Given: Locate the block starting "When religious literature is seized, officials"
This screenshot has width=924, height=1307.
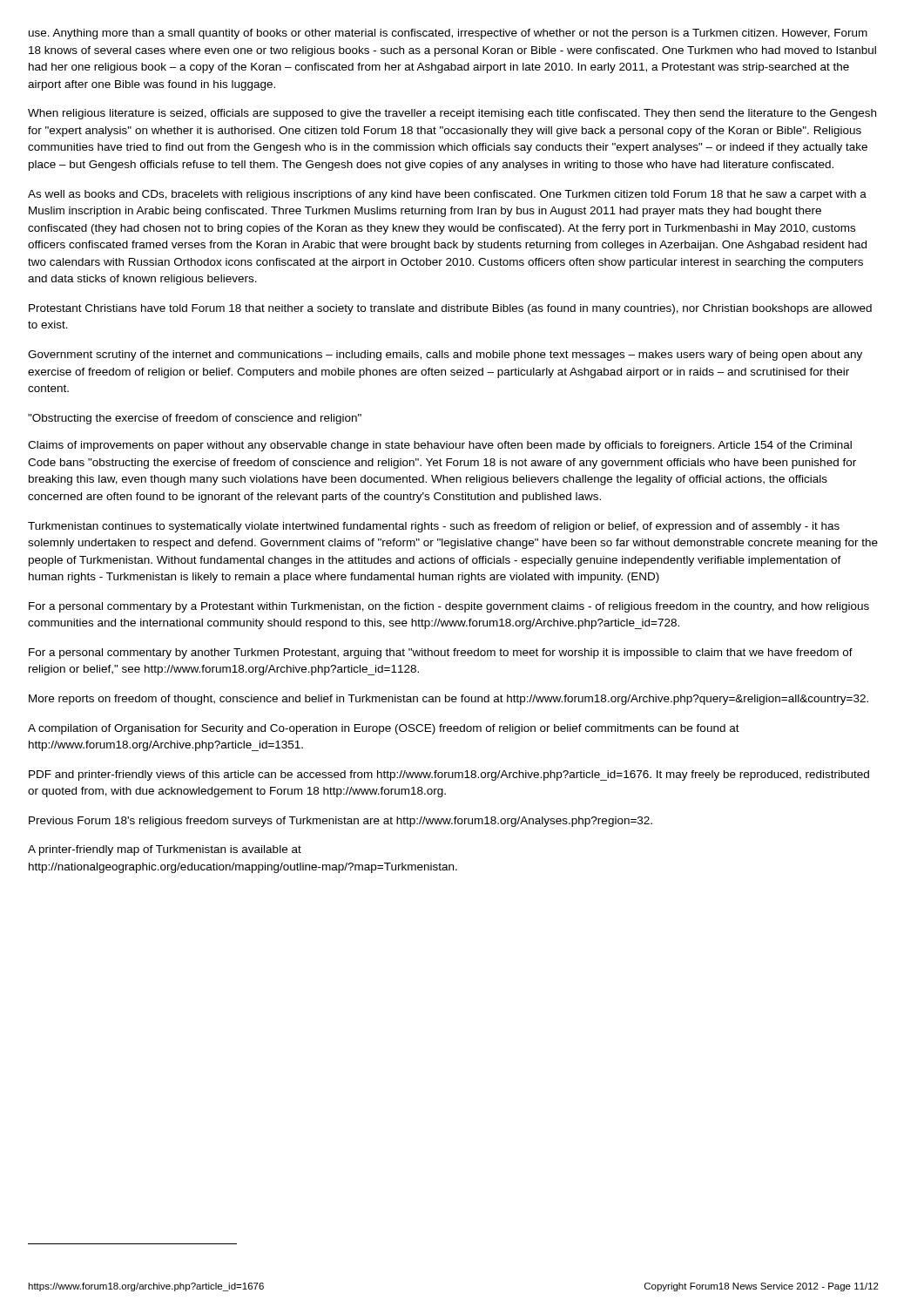Looking at the screenshot, I should tap(452, 139).
